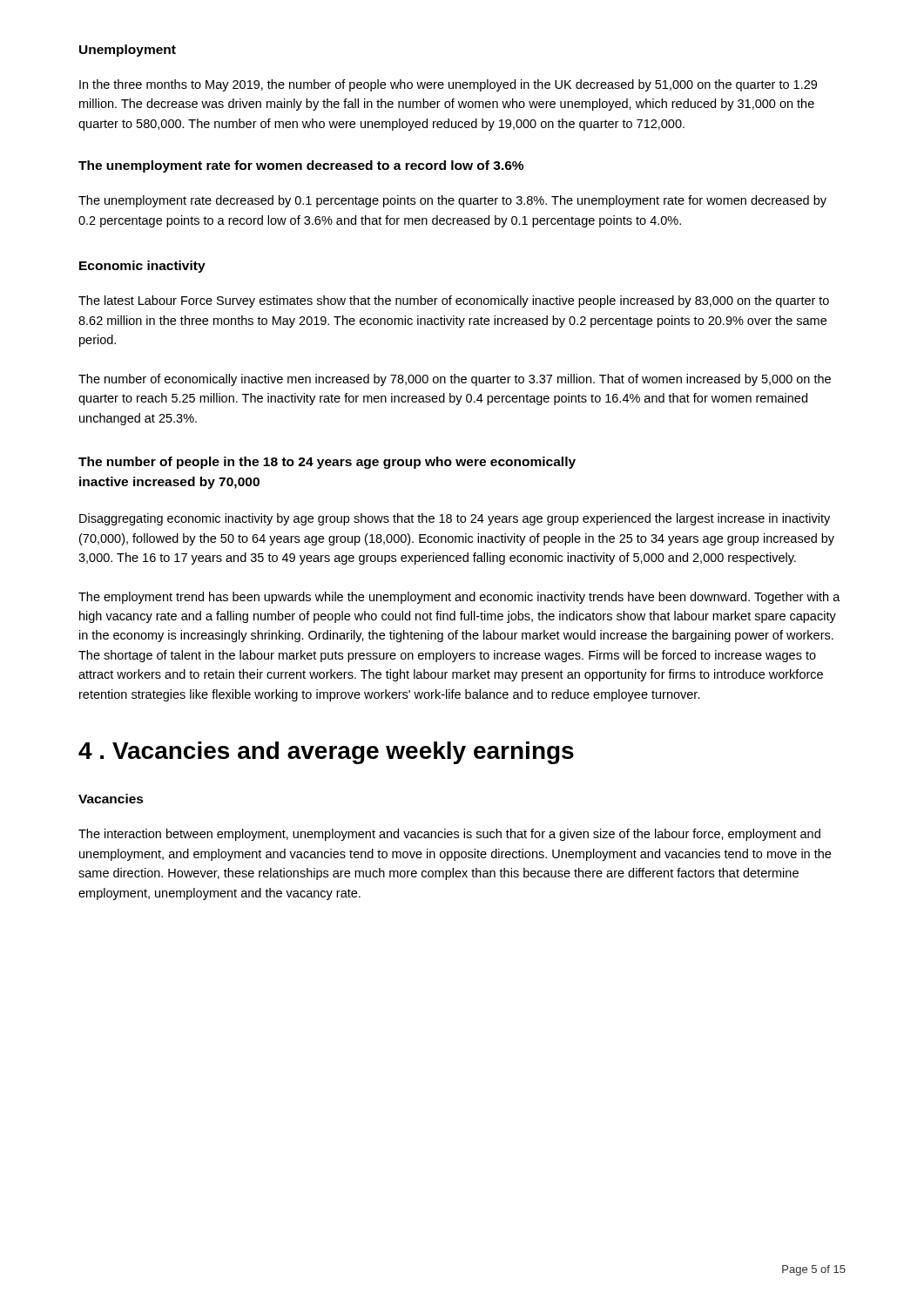Viewport: 924px width, 1307px height.
Task: Click on the text block that reads "The interaction between employment, unemployment and vacancies is"
Action: [x=455, y=864]
